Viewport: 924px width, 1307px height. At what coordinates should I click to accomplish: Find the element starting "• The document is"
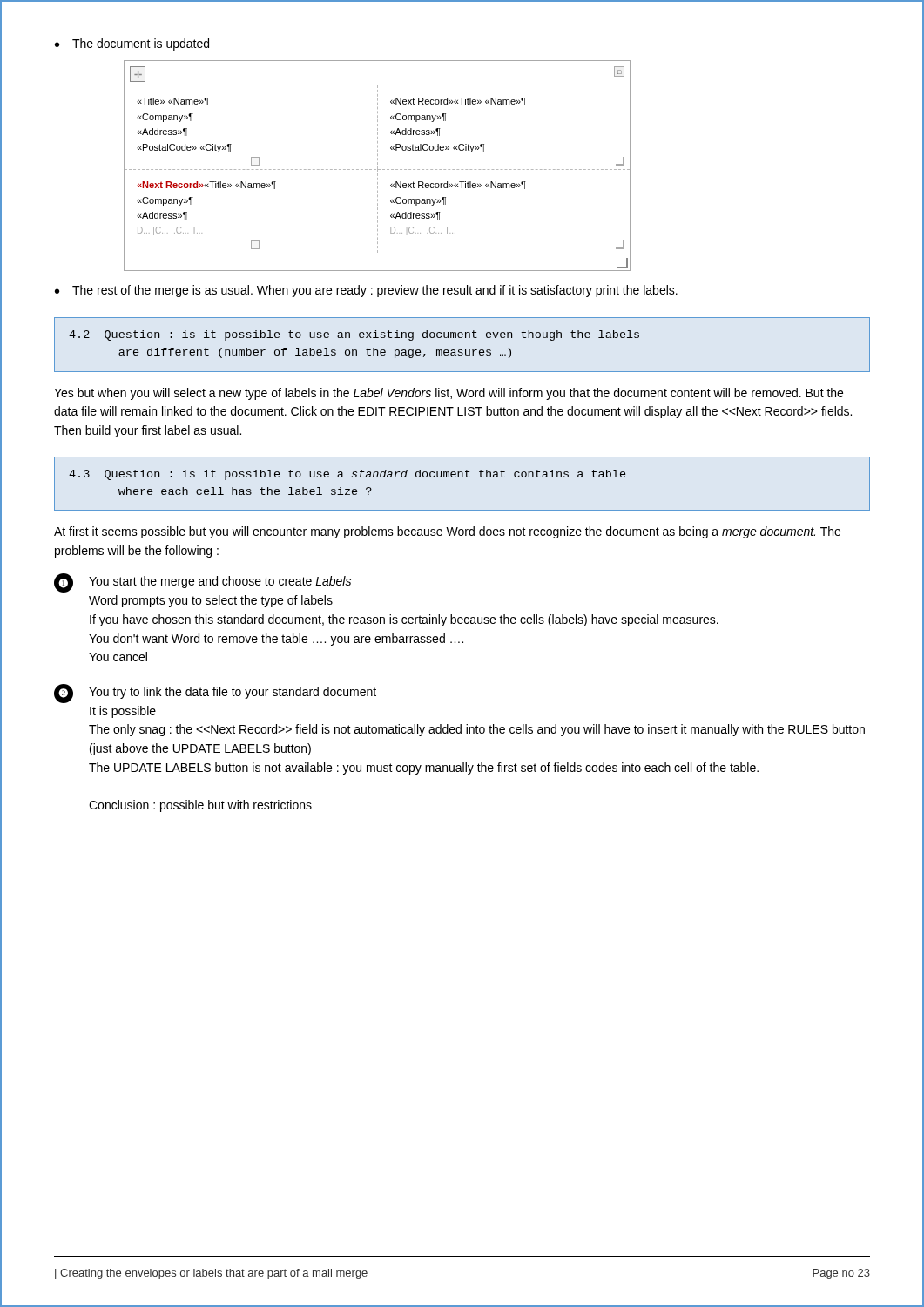pos(132,44)
